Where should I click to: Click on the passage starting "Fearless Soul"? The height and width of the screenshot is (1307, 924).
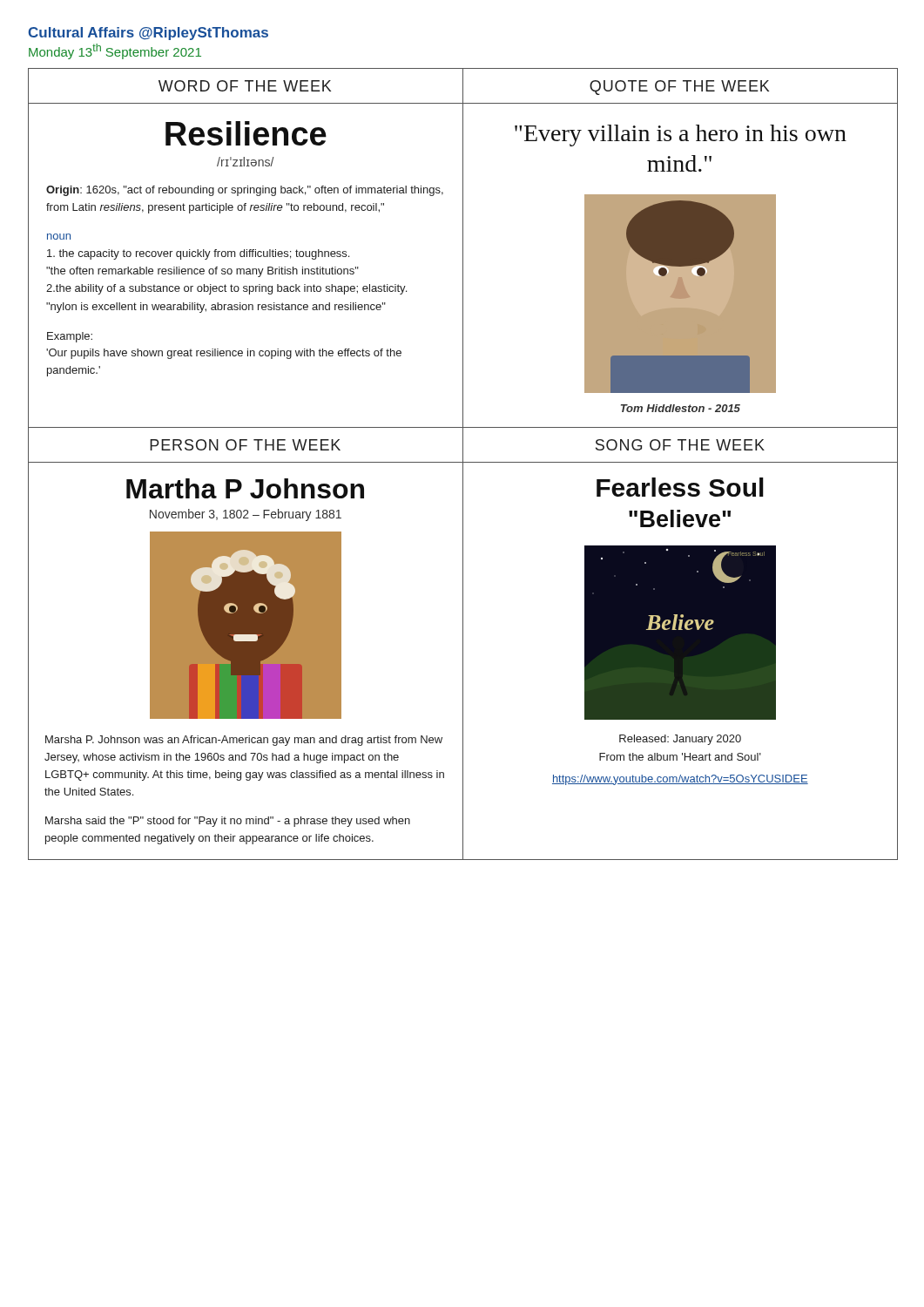coord(680,488)
